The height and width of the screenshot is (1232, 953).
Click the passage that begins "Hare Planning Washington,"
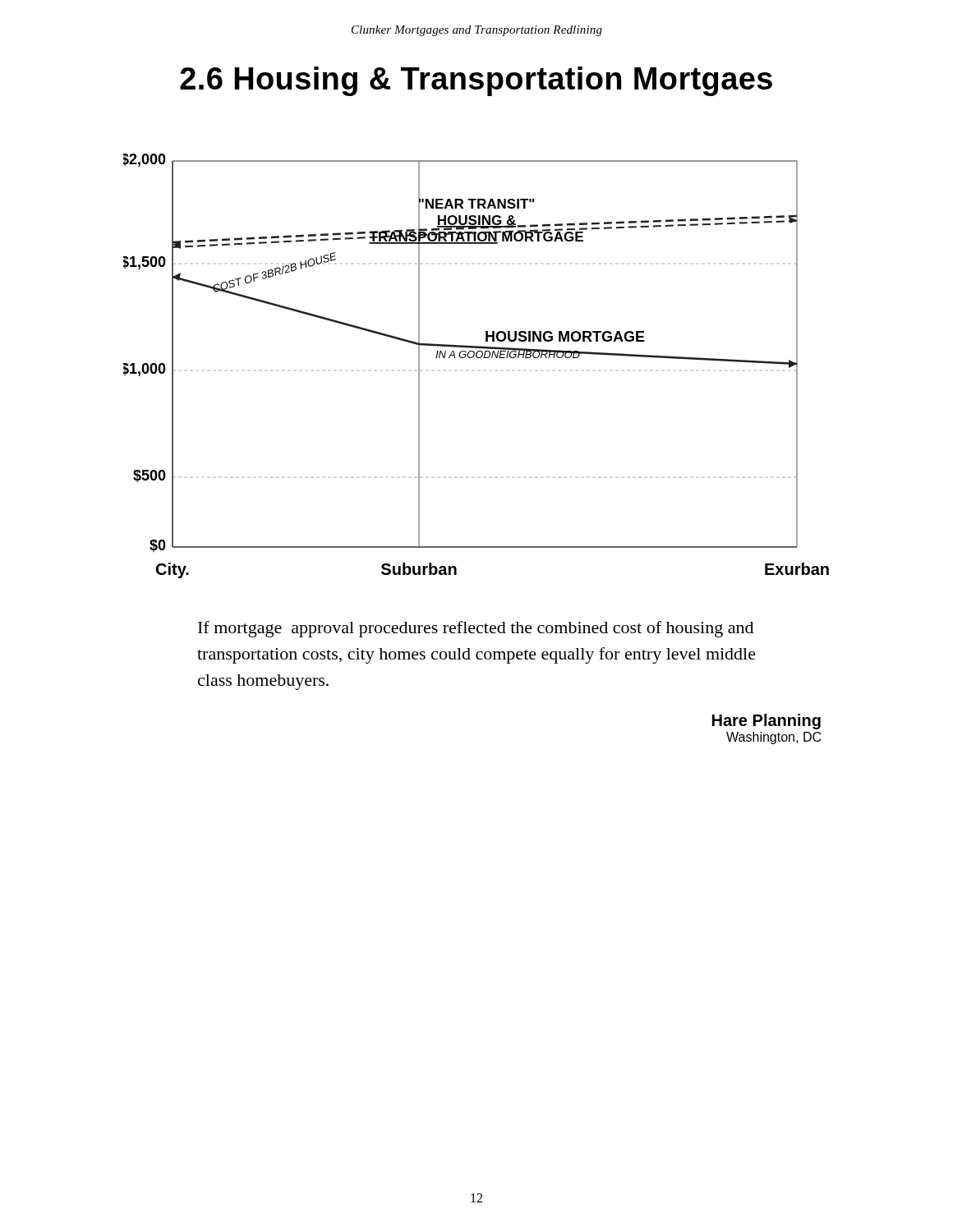pos(767,722)
